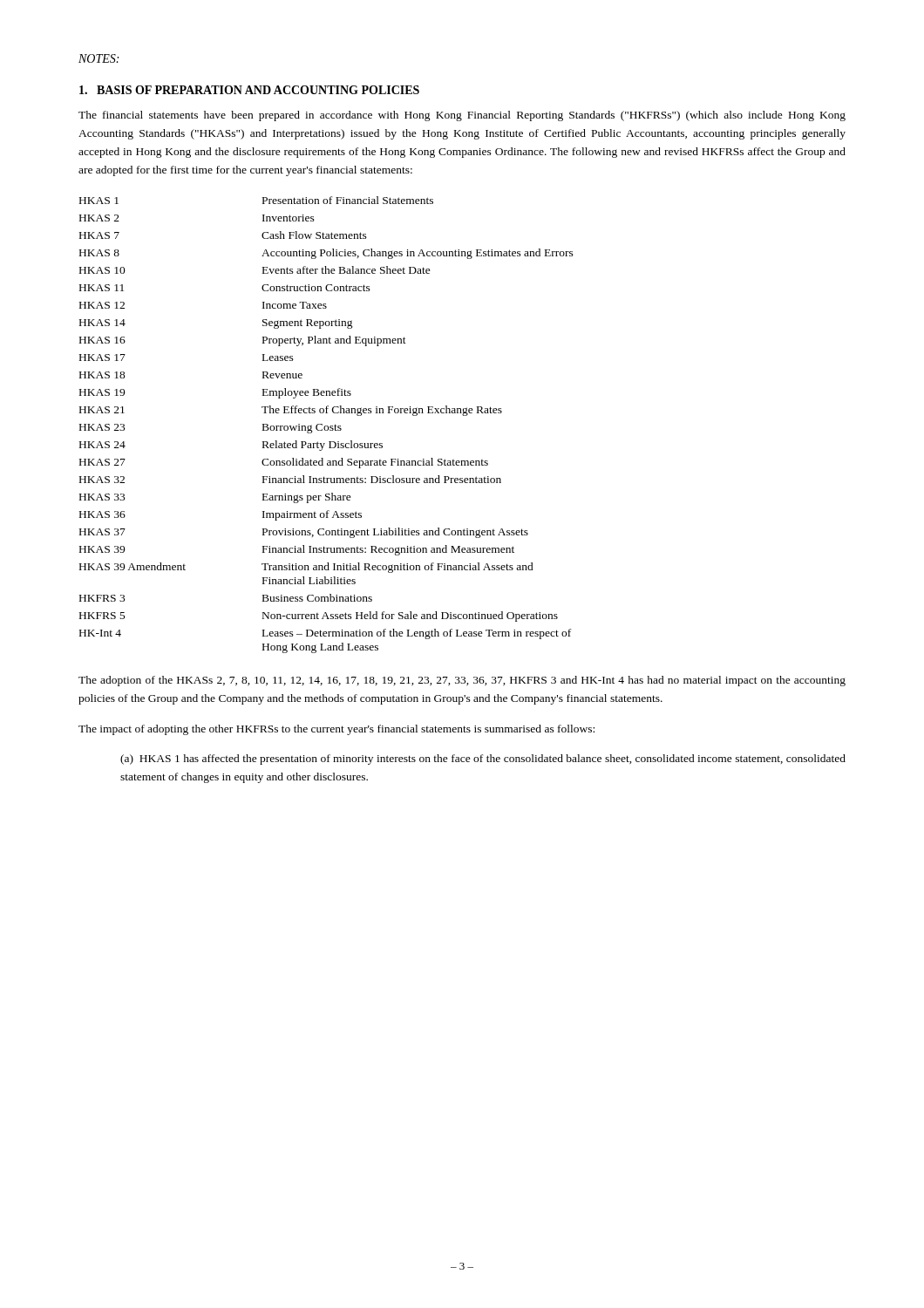The image size is (924, 1308).
Task: Point to the text starting "The impact of adopting the"
Action: [x=337, y=728]
